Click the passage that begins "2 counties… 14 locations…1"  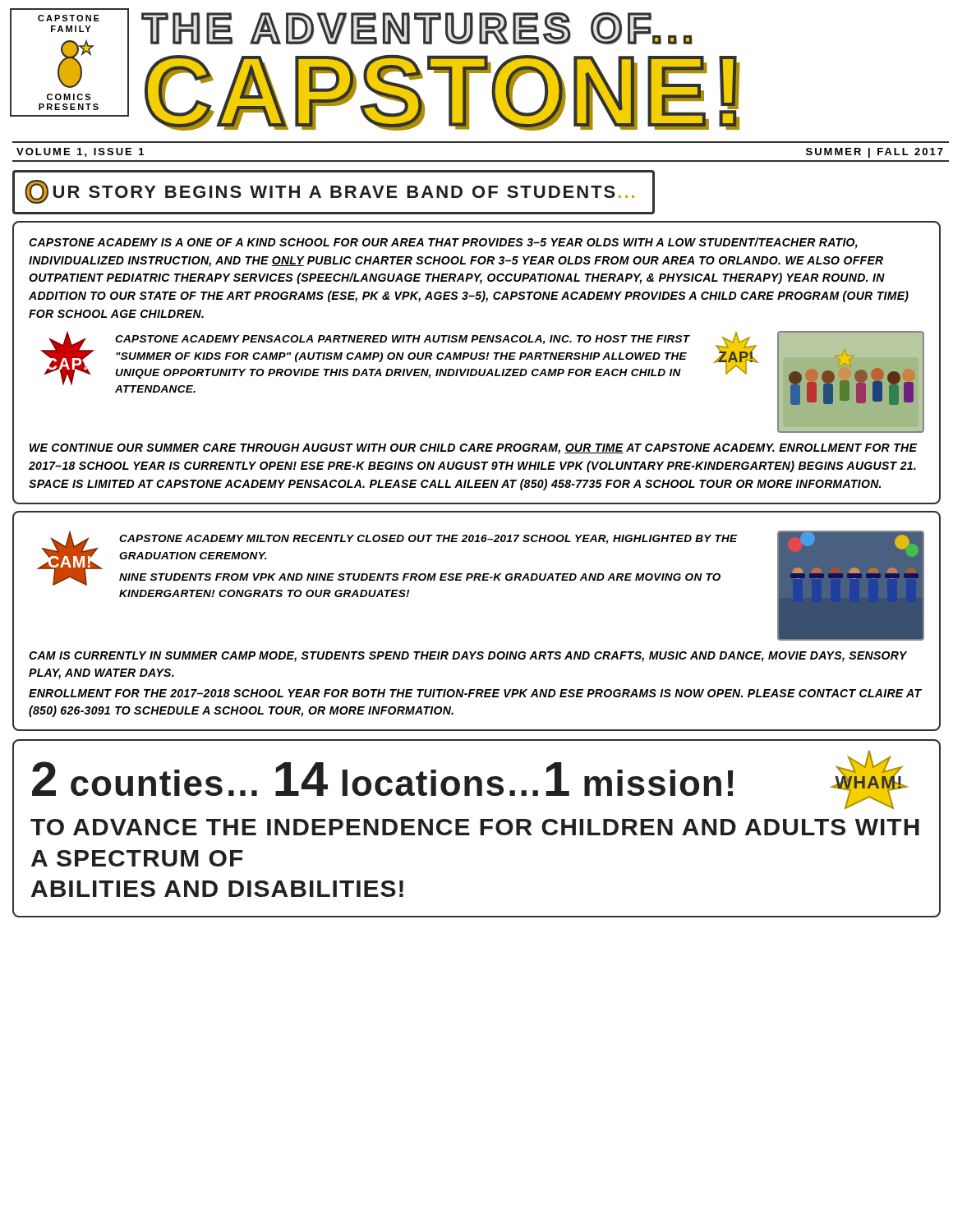415,780
